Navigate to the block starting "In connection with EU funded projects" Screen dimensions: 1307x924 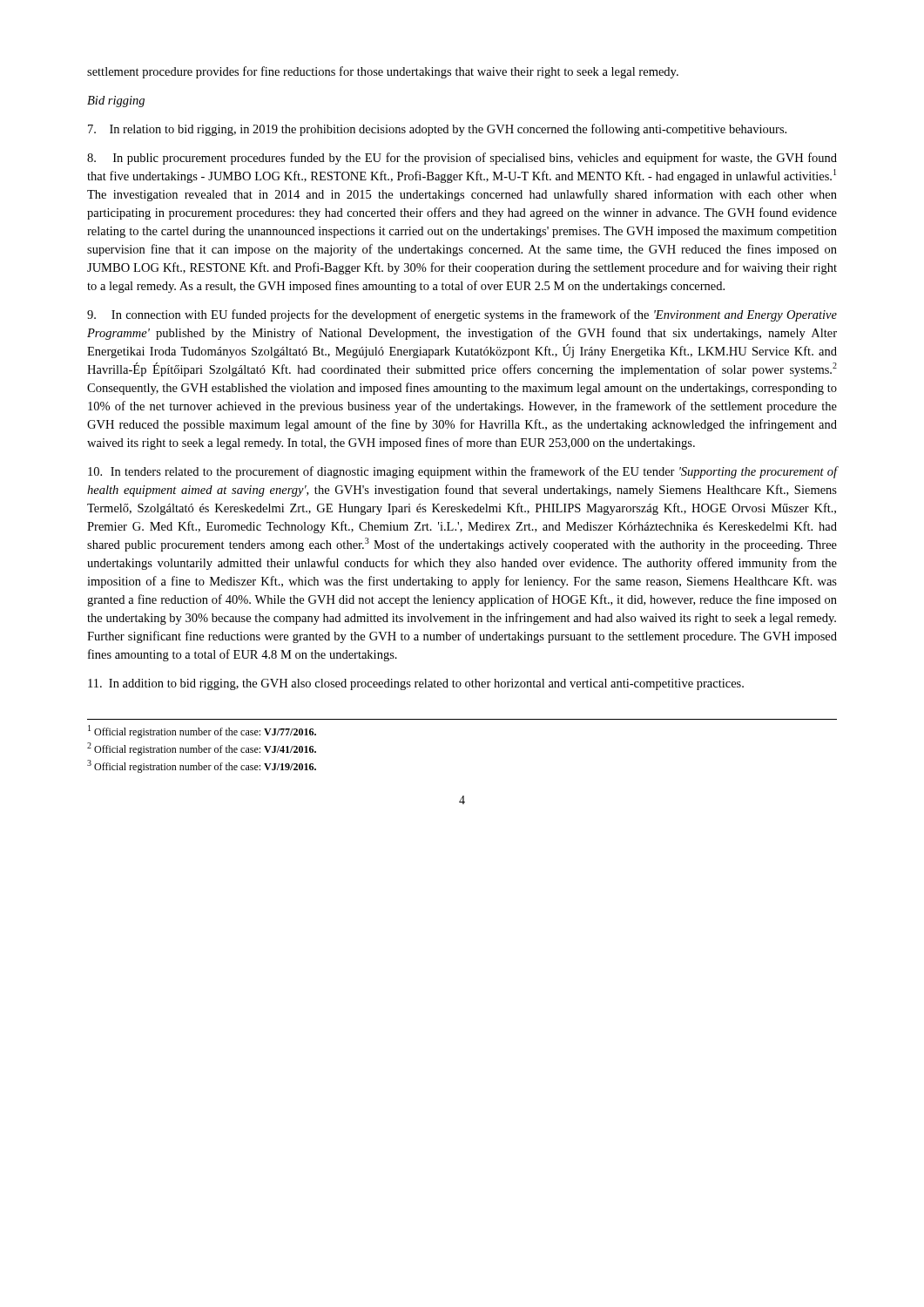pyautogui.click(x=462, y=379)
